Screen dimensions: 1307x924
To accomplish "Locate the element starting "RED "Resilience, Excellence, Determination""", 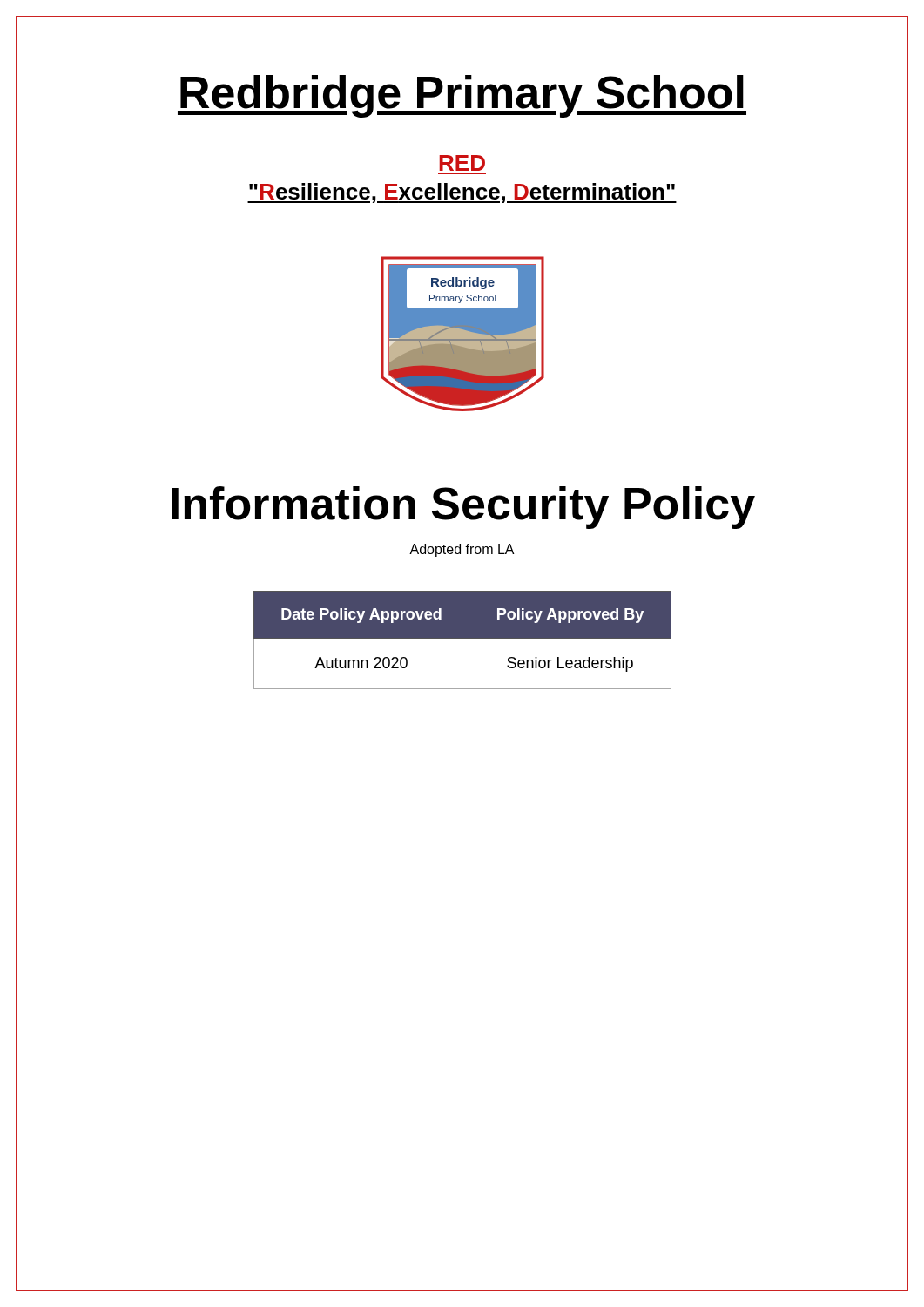I will pyautogui.click(x=462, y=178).
